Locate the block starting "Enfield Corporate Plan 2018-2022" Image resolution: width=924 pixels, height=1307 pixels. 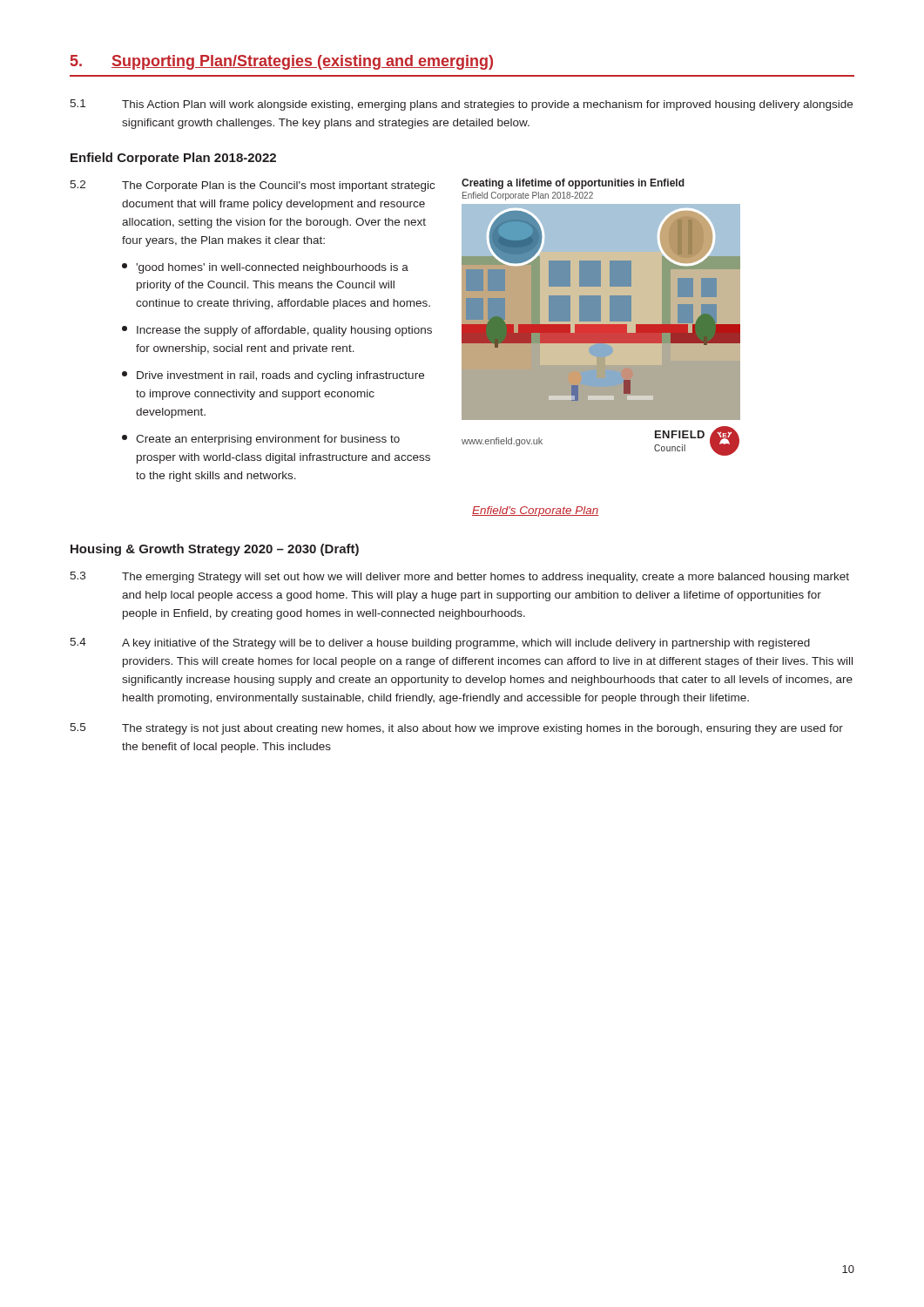click(x=173, y=157)
